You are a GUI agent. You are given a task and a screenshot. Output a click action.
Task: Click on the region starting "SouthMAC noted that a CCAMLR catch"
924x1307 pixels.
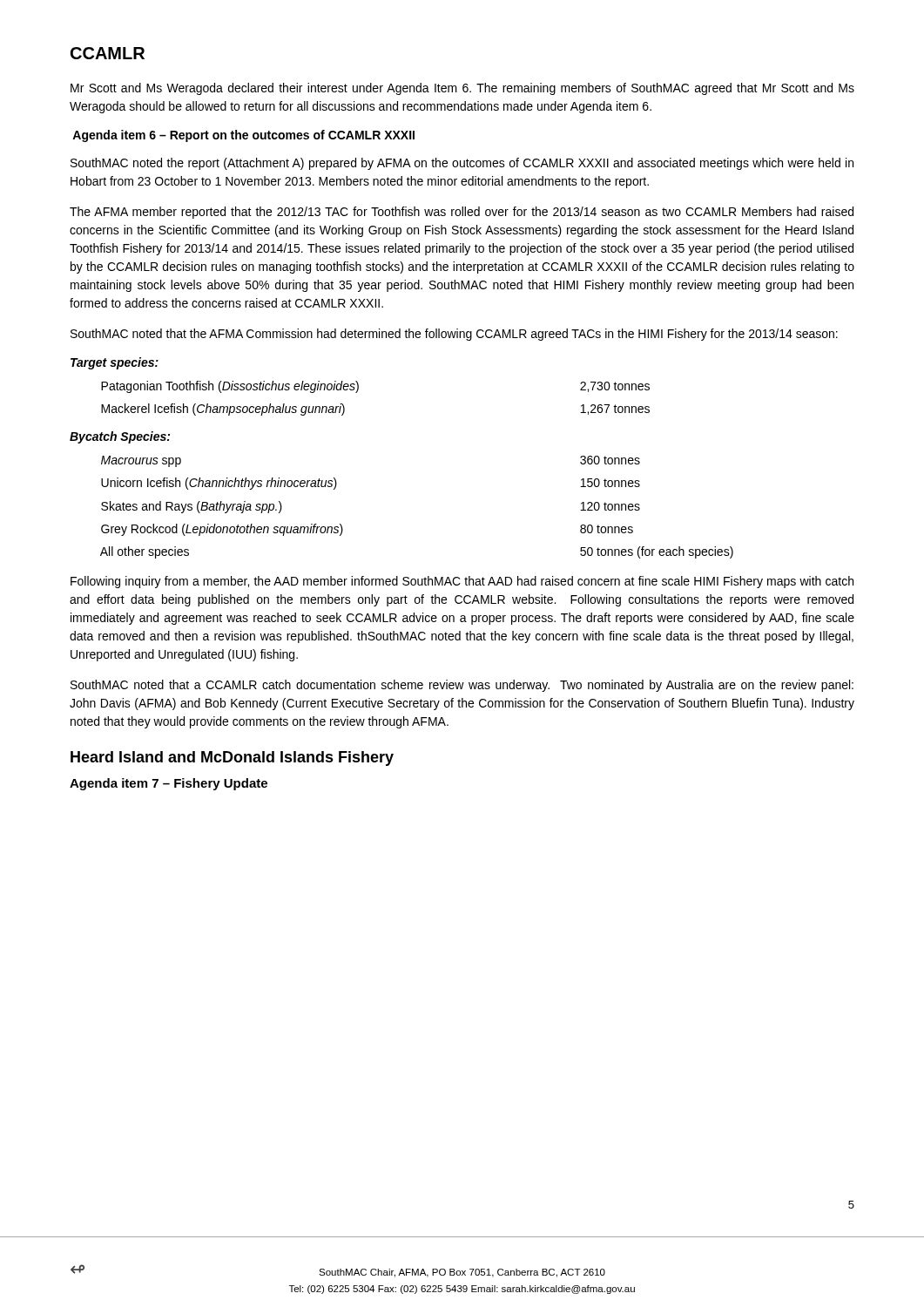pos(462,703)
